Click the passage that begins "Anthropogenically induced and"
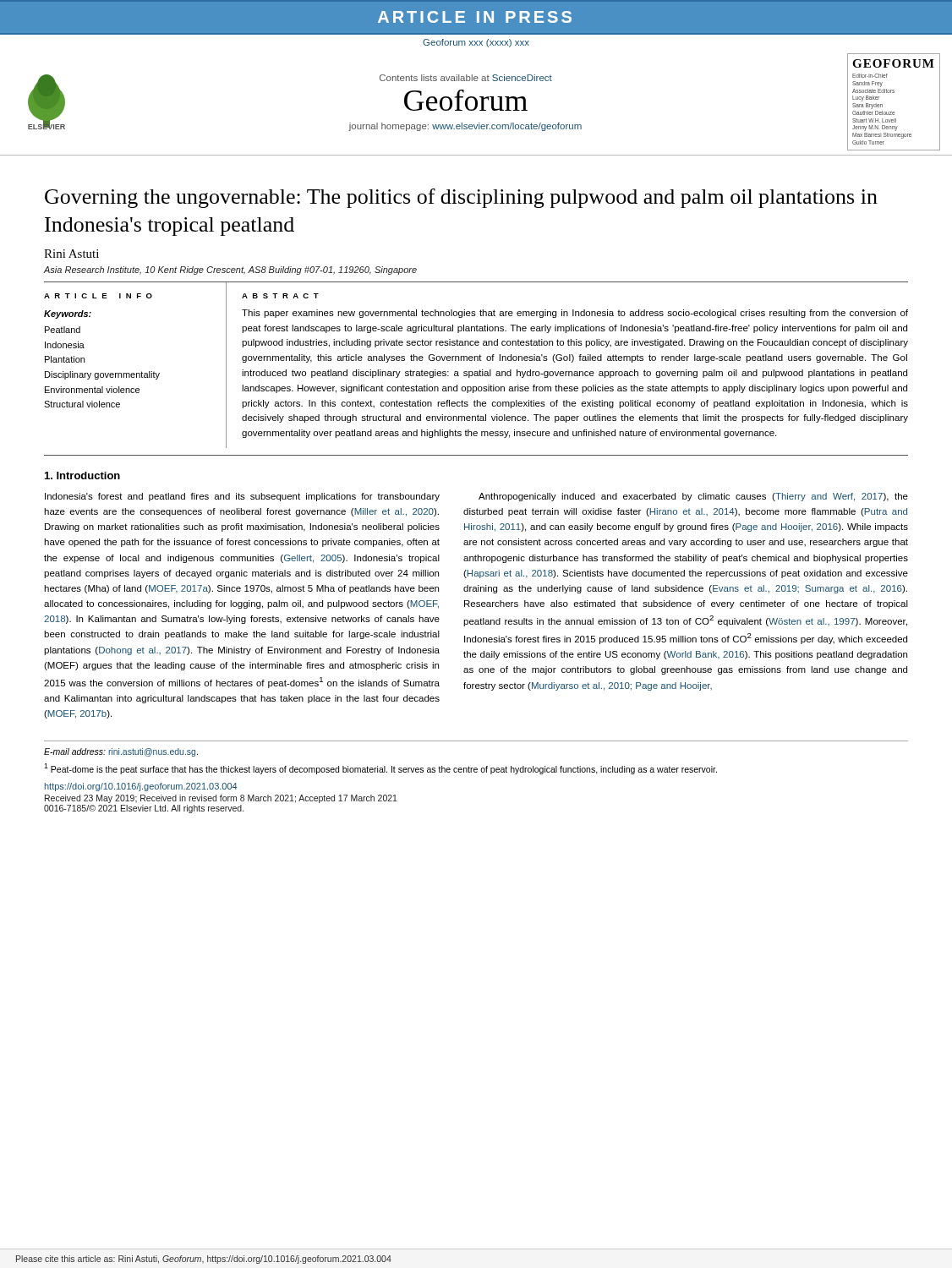Image resolution: width=952 pixels, height=1268 pixels. click(x=686, y=591)
